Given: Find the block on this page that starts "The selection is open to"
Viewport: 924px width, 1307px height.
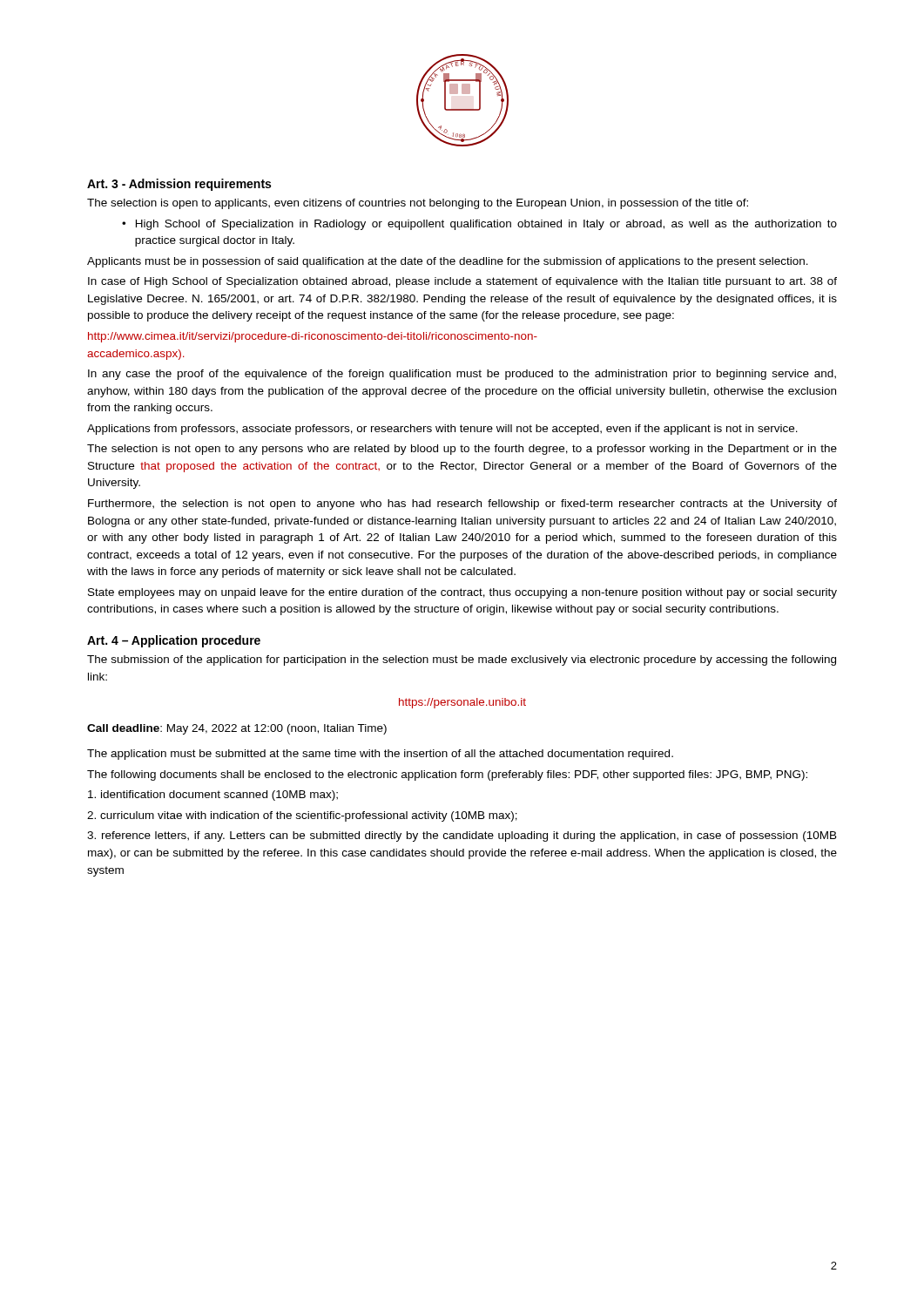Looking at the screenshot, I should (418, 203).
